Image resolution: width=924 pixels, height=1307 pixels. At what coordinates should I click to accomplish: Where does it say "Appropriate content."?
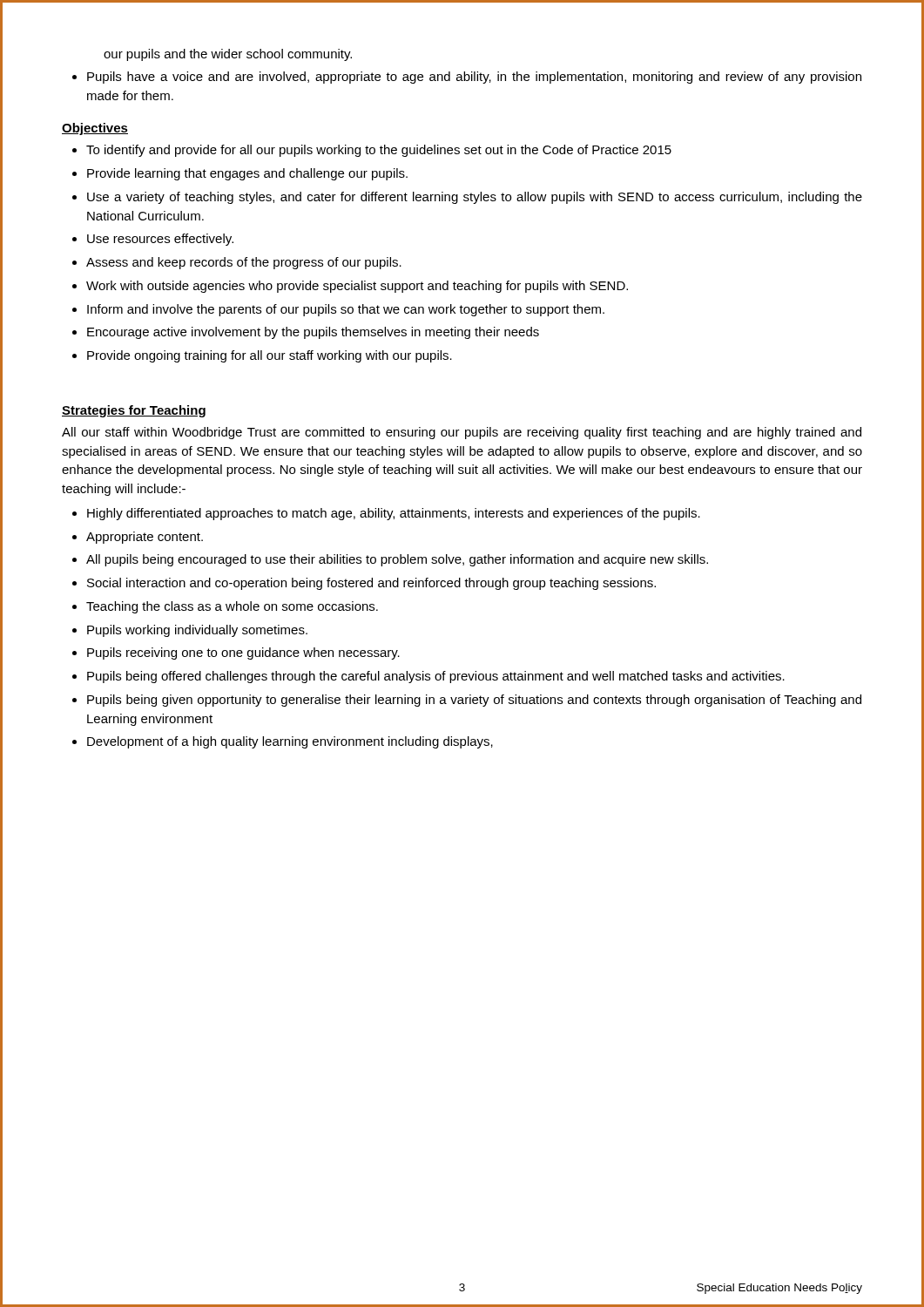tap(145, 536)
